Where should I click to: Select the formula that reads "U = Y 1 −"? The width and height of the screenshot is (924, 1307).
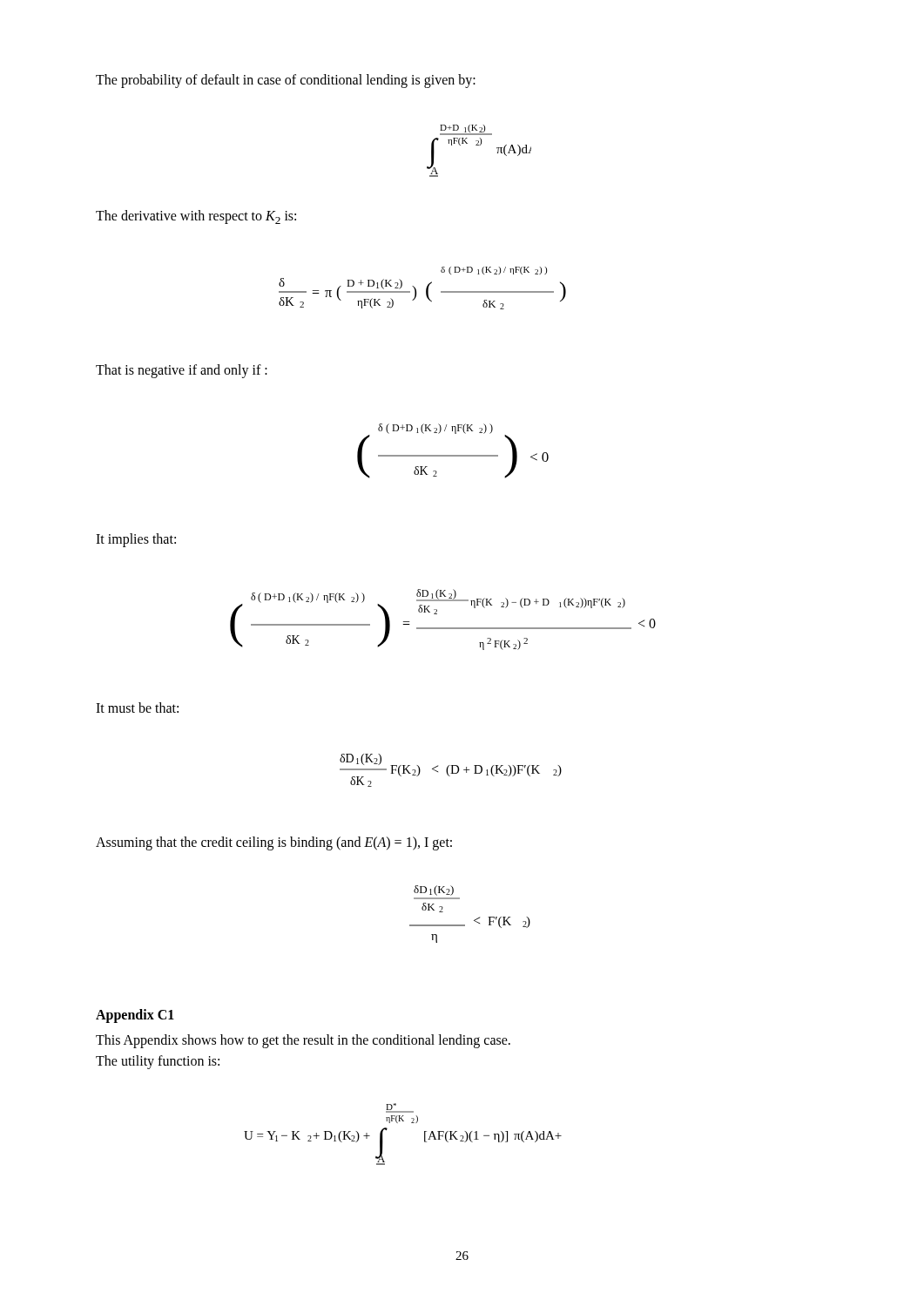pyautogui.click(x=462, y=1131)
